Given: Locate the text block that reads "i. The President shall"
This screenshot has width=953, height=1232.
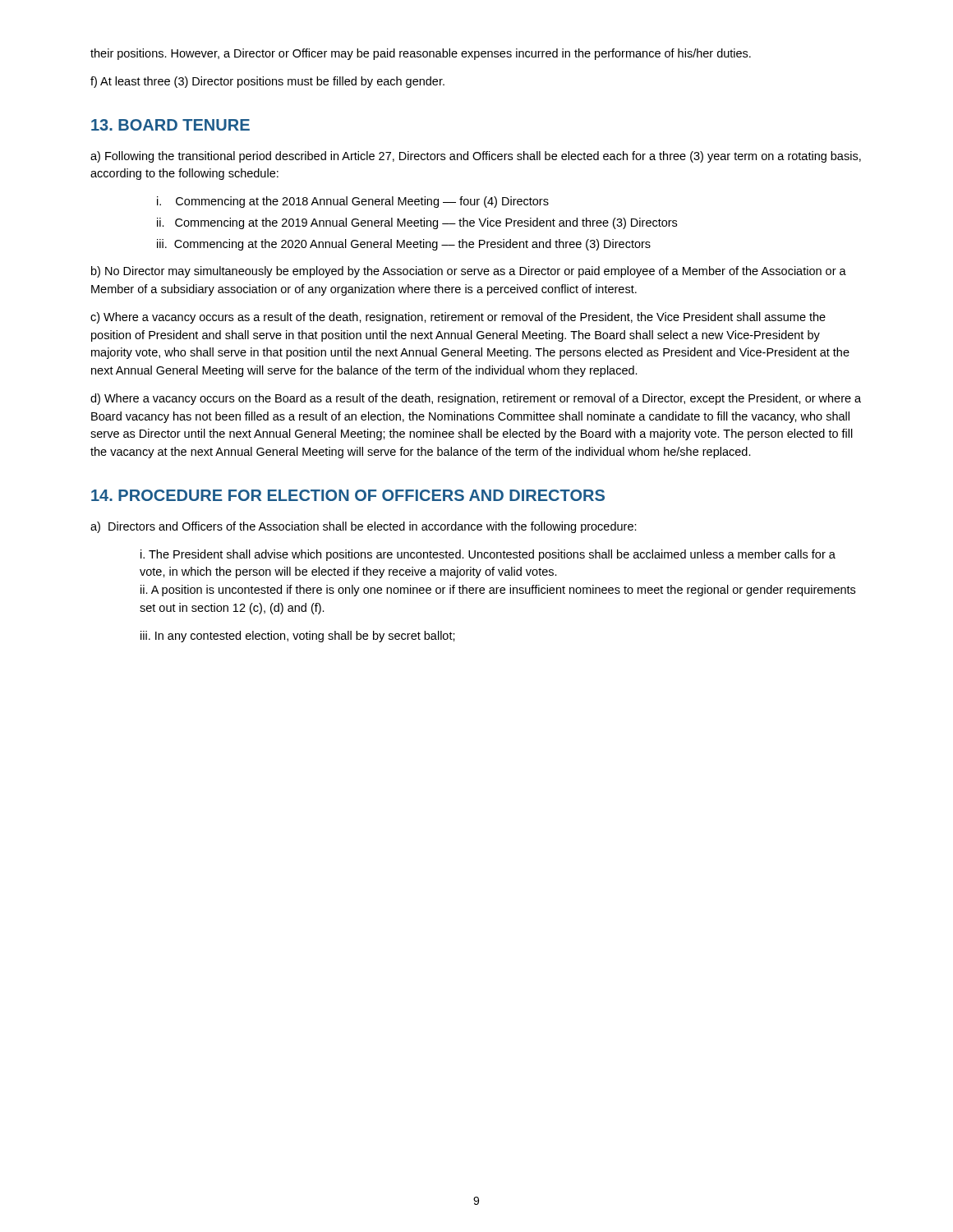Looking at the screenshot, I should (x=498, y=581).
